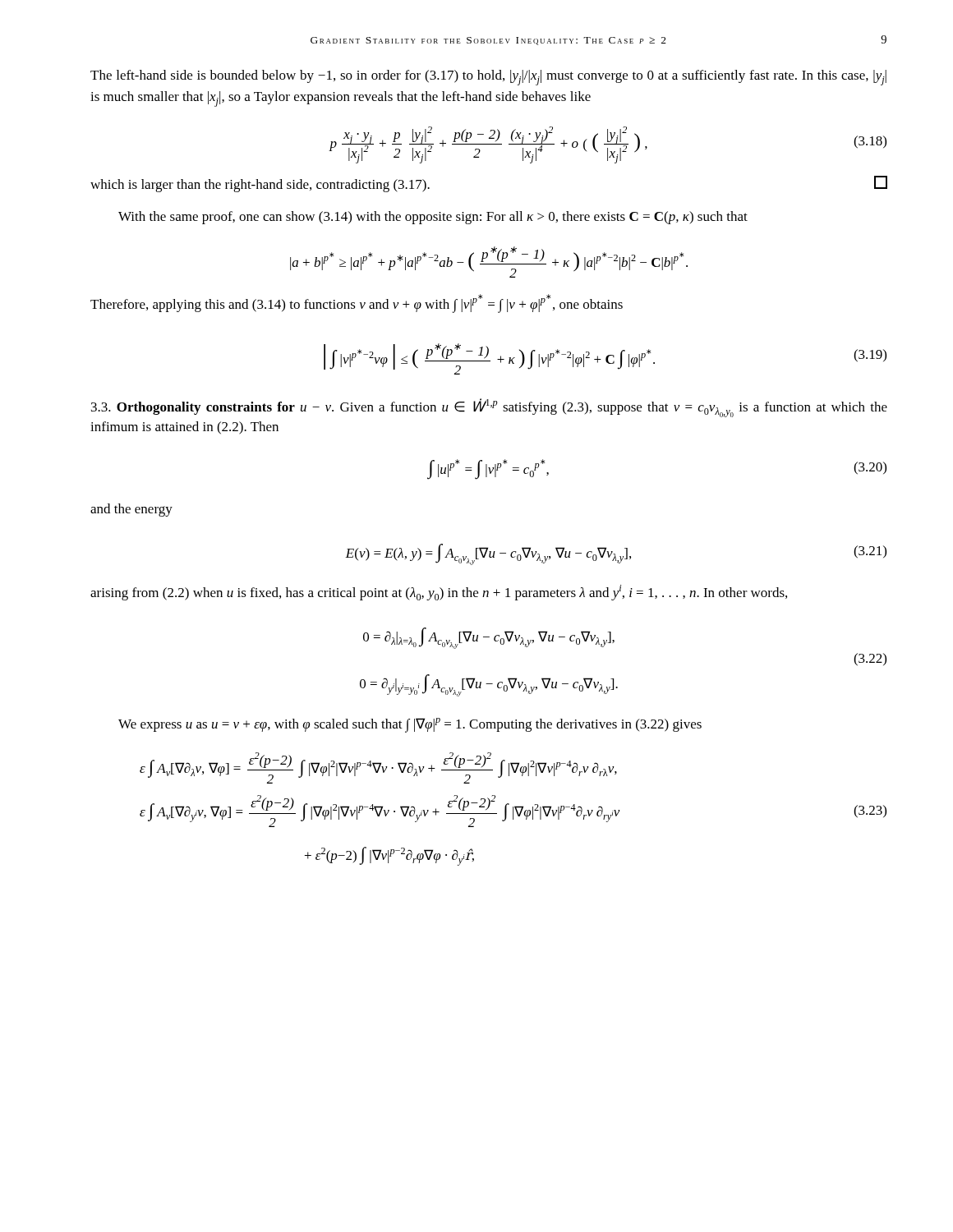Click the formula that begins "ε ∫ Av[∇∂λv, ∇φ] = ε2(p−2) 2 ∫"
Image resolution: width=953 pixels, height=1232 pixels.
click(x=489, y=811)
